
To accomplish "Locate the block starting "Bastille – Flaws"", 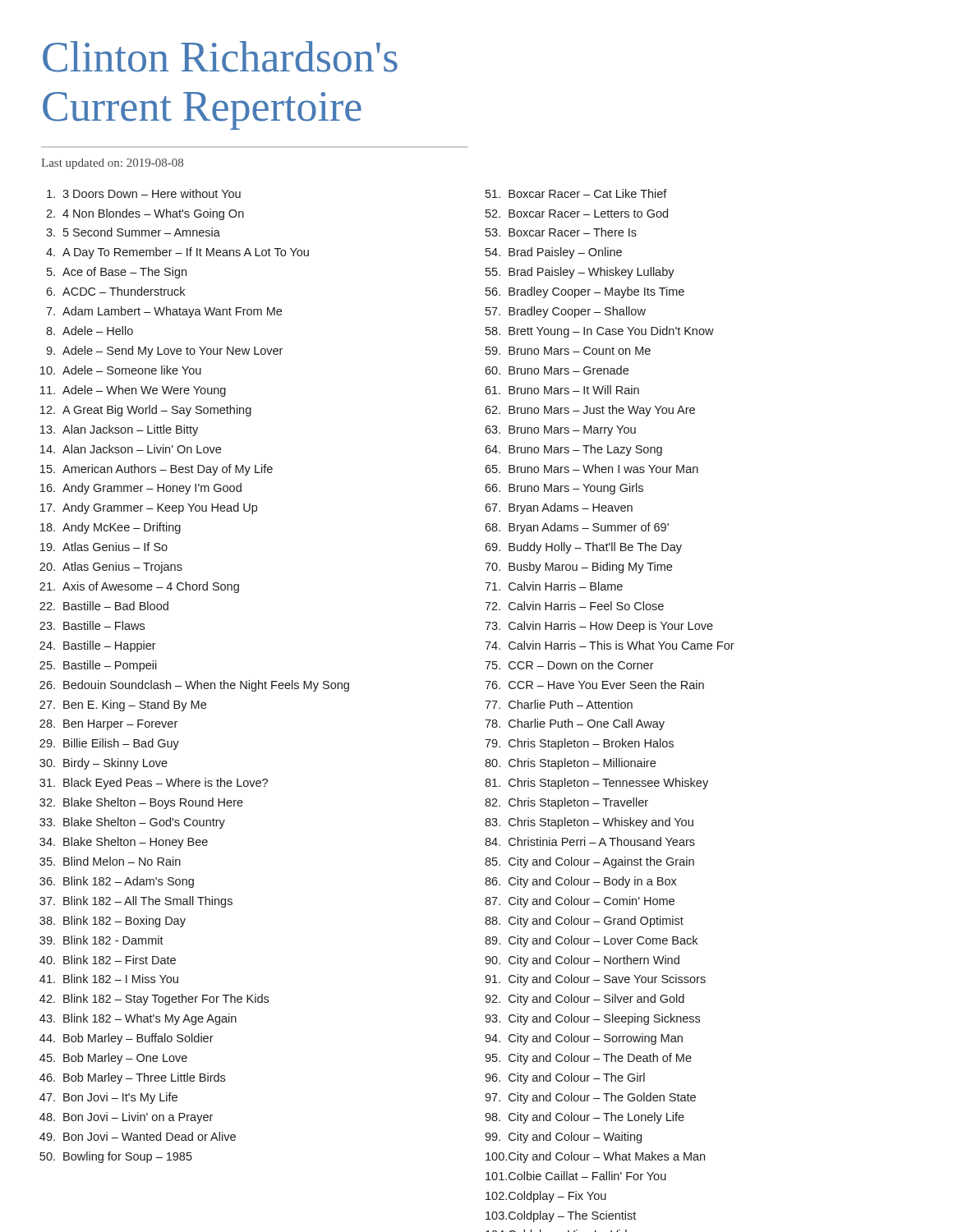I will 104,626.
